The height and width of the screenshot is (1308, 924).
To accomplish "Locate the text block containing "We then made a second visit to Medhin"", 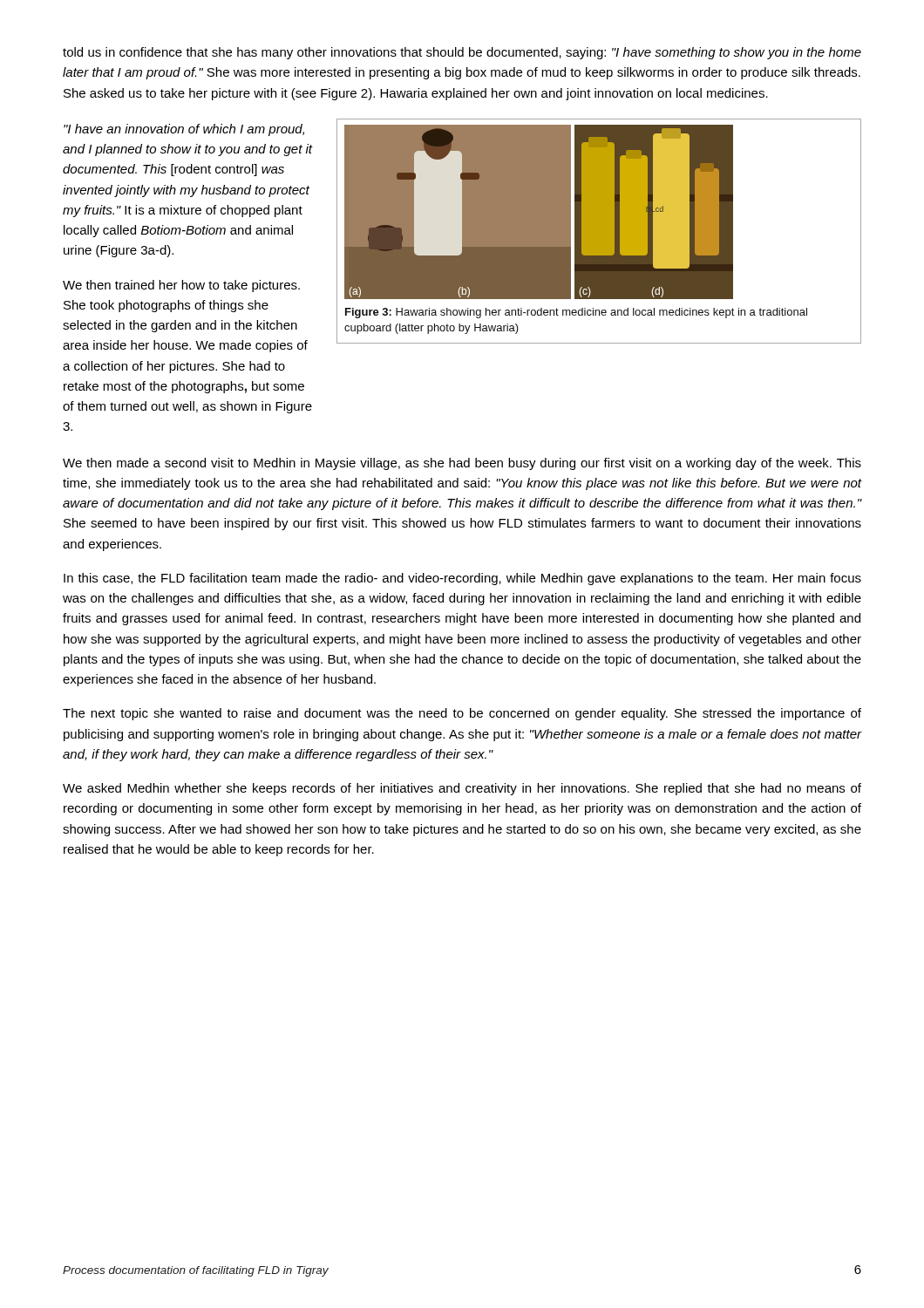I will point(462,503).
